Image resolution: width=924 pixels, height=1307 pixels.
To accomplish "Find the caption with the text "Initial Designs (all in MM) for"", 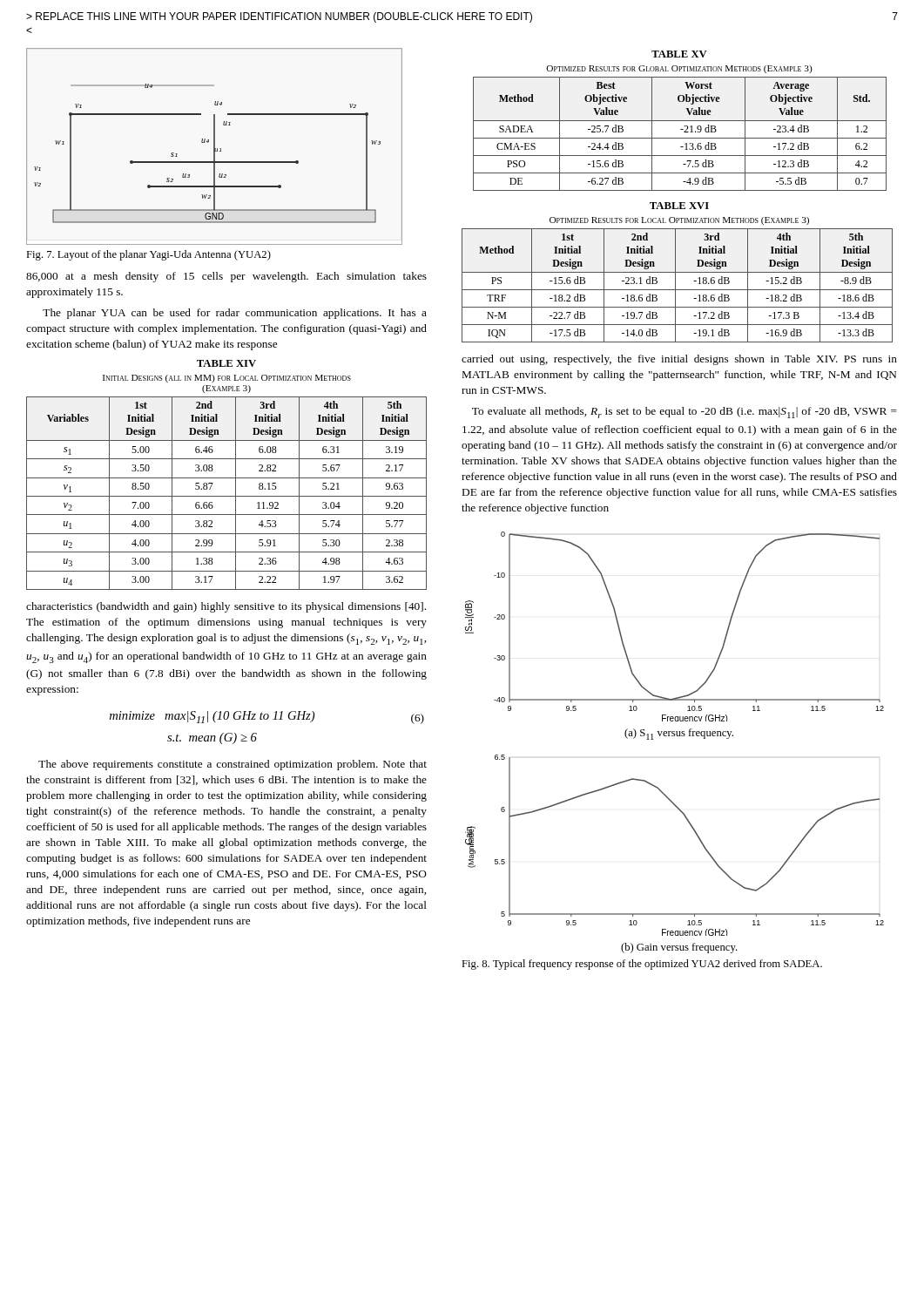I will coord(226,382).
